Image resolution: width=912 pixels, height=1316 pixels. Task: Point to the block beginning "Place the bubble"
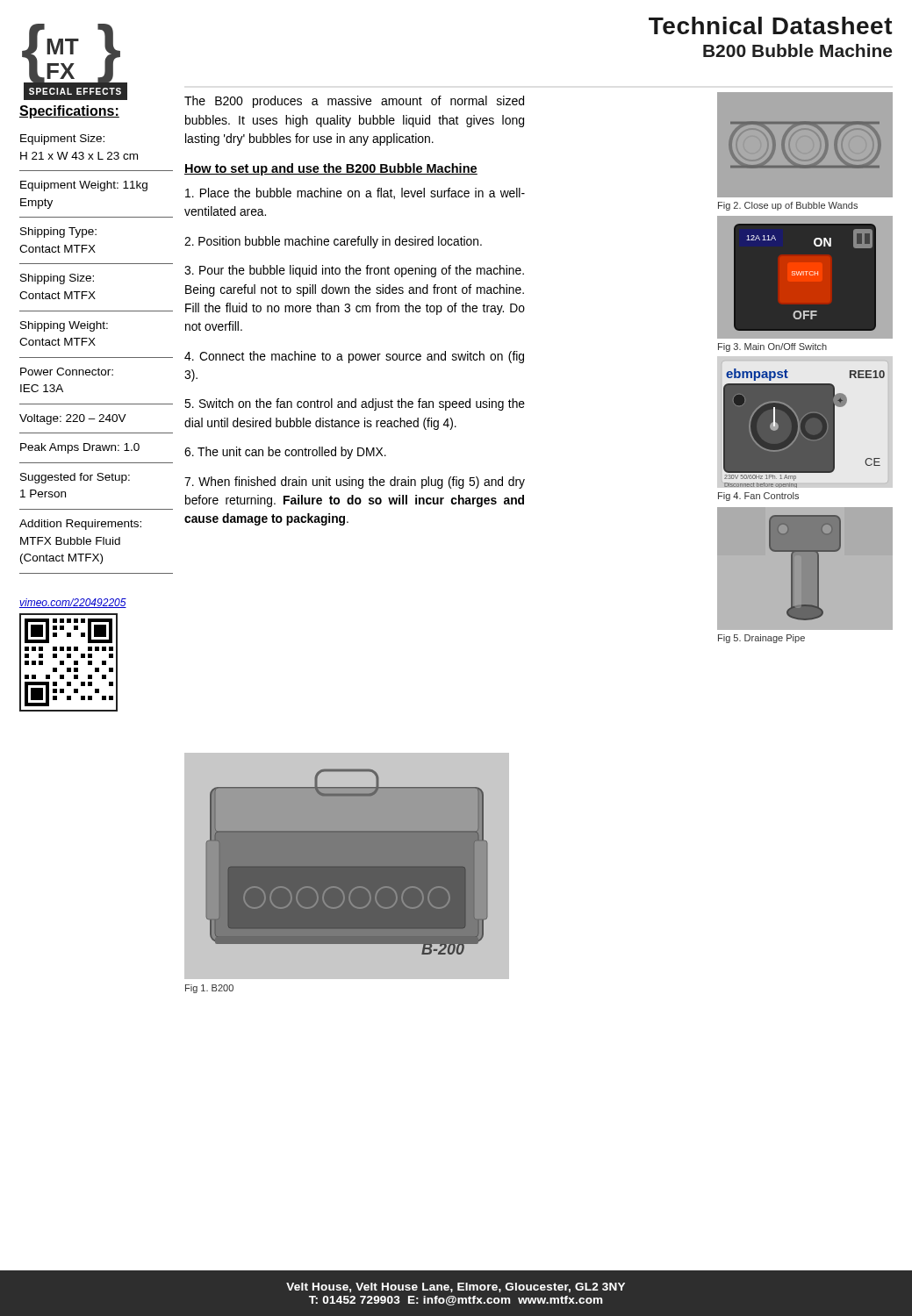tap(355, 203)
